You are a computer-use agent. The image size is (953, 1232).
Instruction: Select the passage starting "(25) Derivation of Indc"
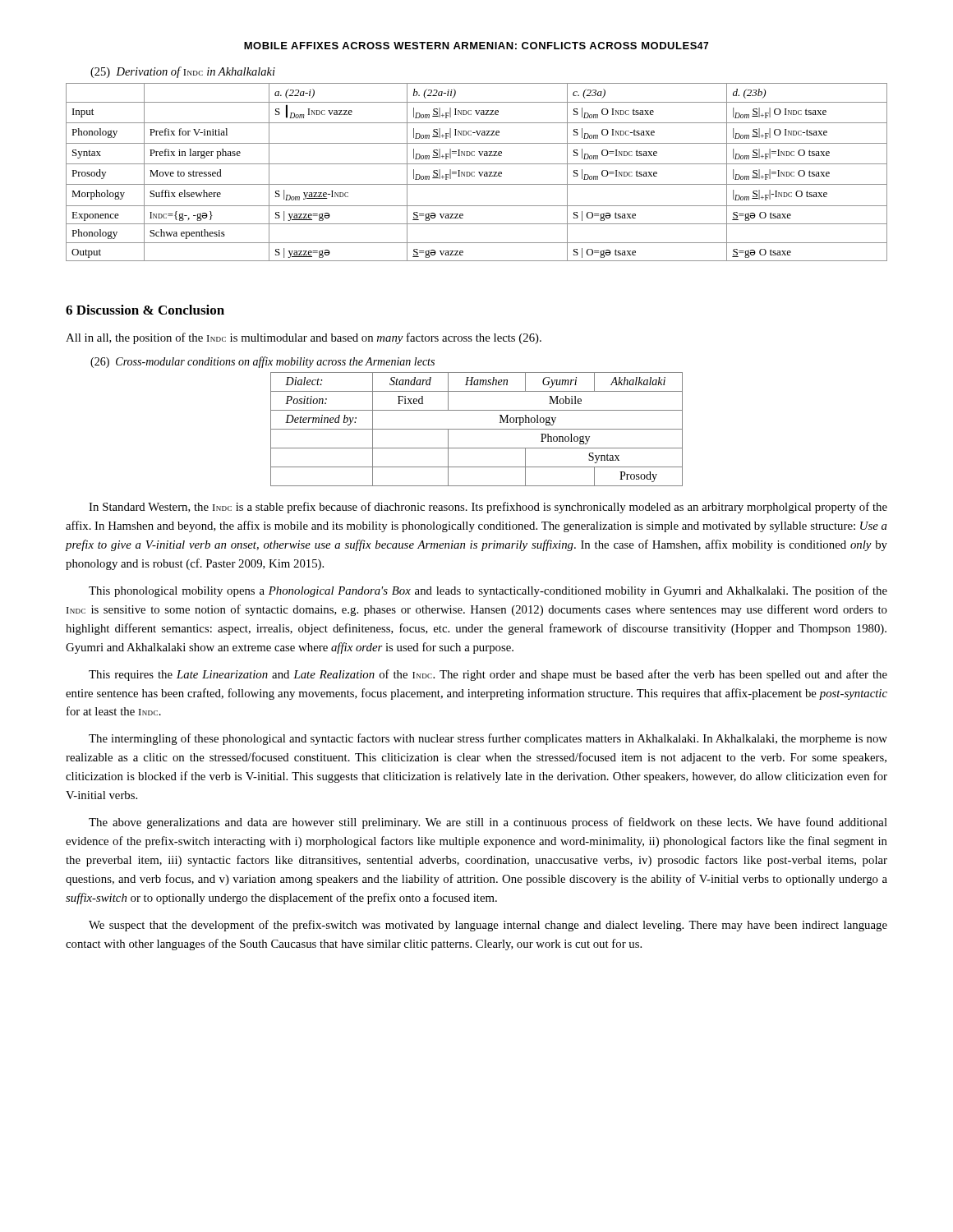(183, 71)
